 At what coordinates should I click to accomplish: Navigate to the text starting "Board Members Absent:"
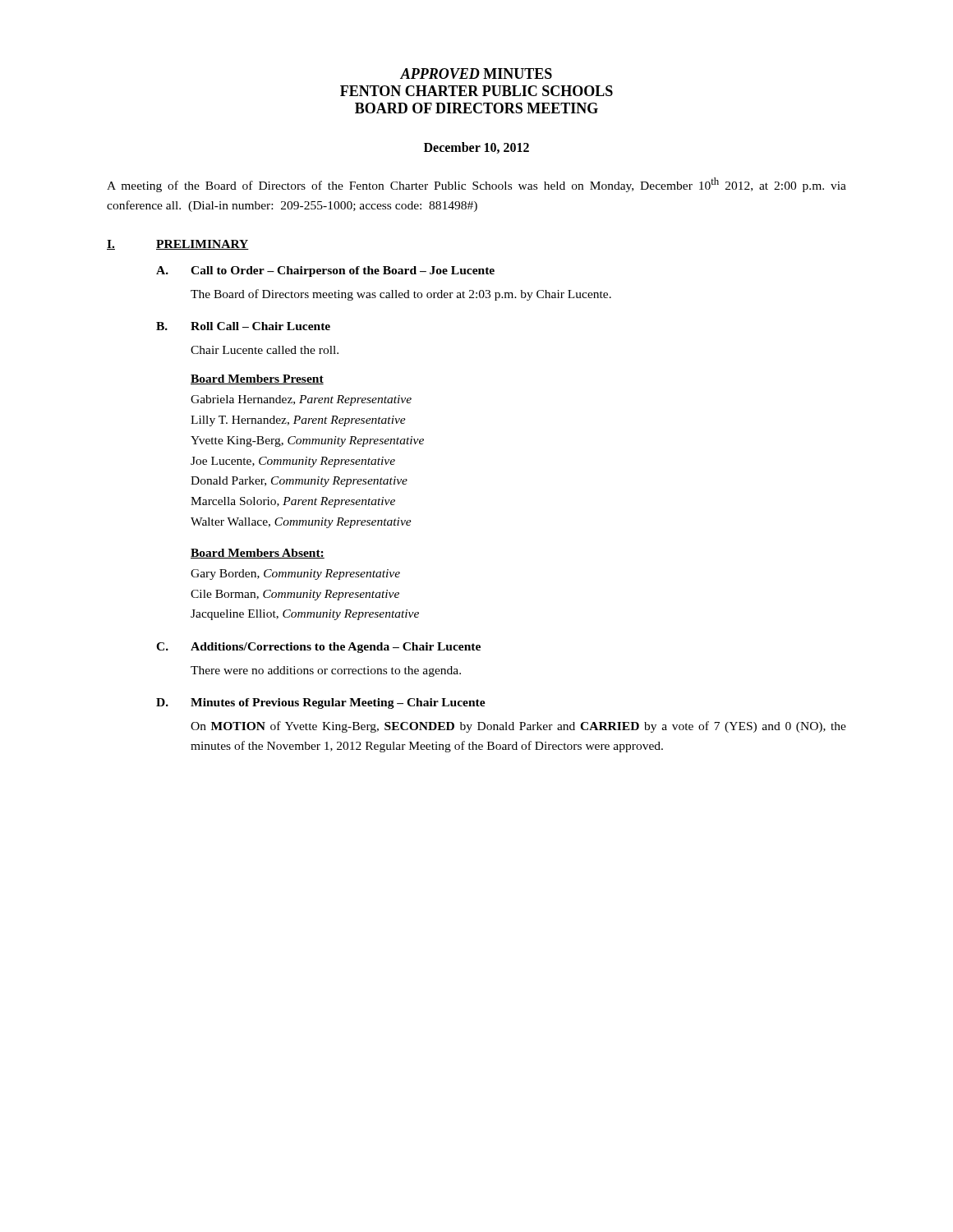tap(257, 552)
